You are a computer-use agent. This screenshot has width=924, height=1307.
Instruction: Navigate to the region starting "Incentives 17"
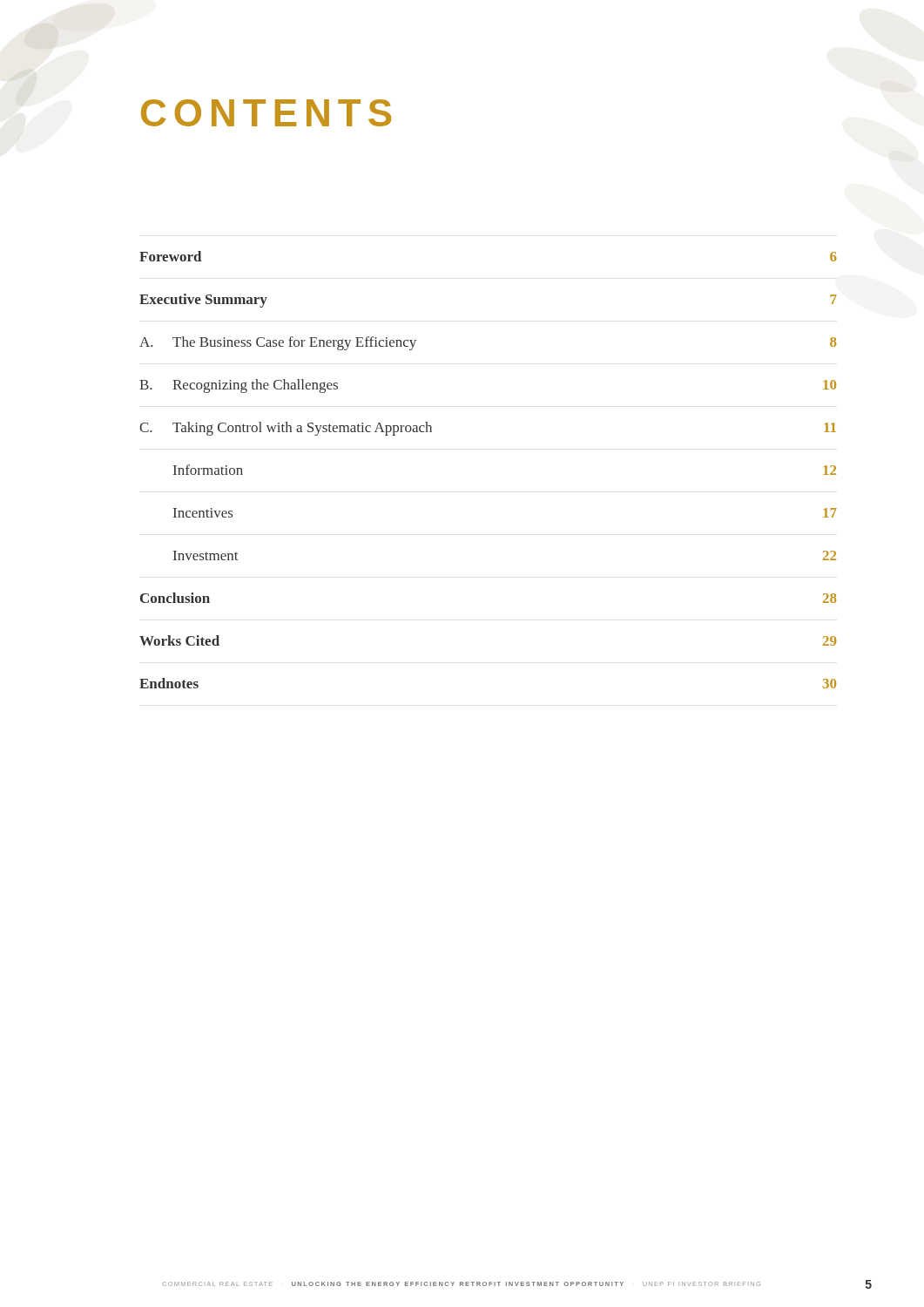(x=202, y=512)
